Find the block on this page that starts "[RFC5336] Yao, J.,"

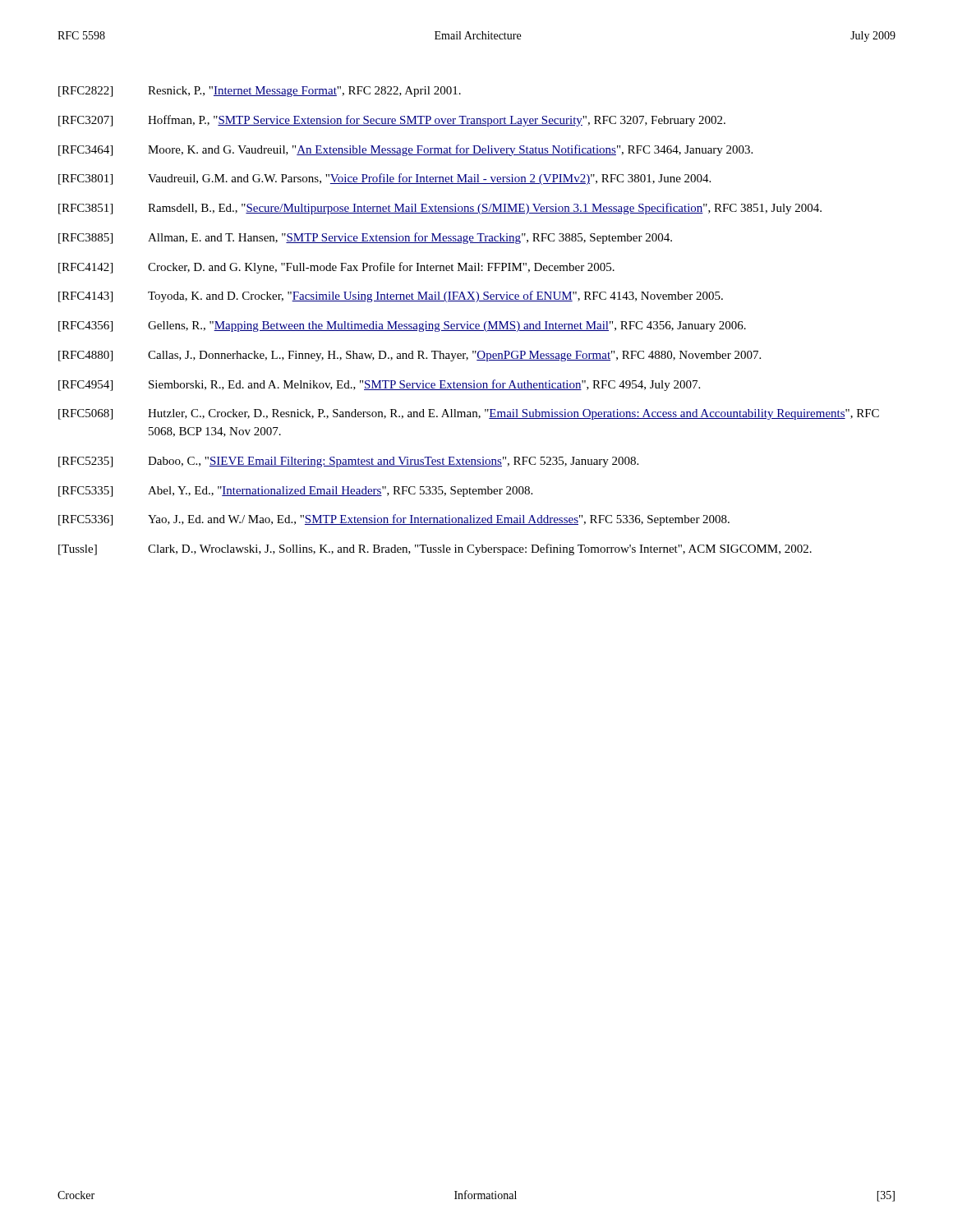click(x=476, y=520)
